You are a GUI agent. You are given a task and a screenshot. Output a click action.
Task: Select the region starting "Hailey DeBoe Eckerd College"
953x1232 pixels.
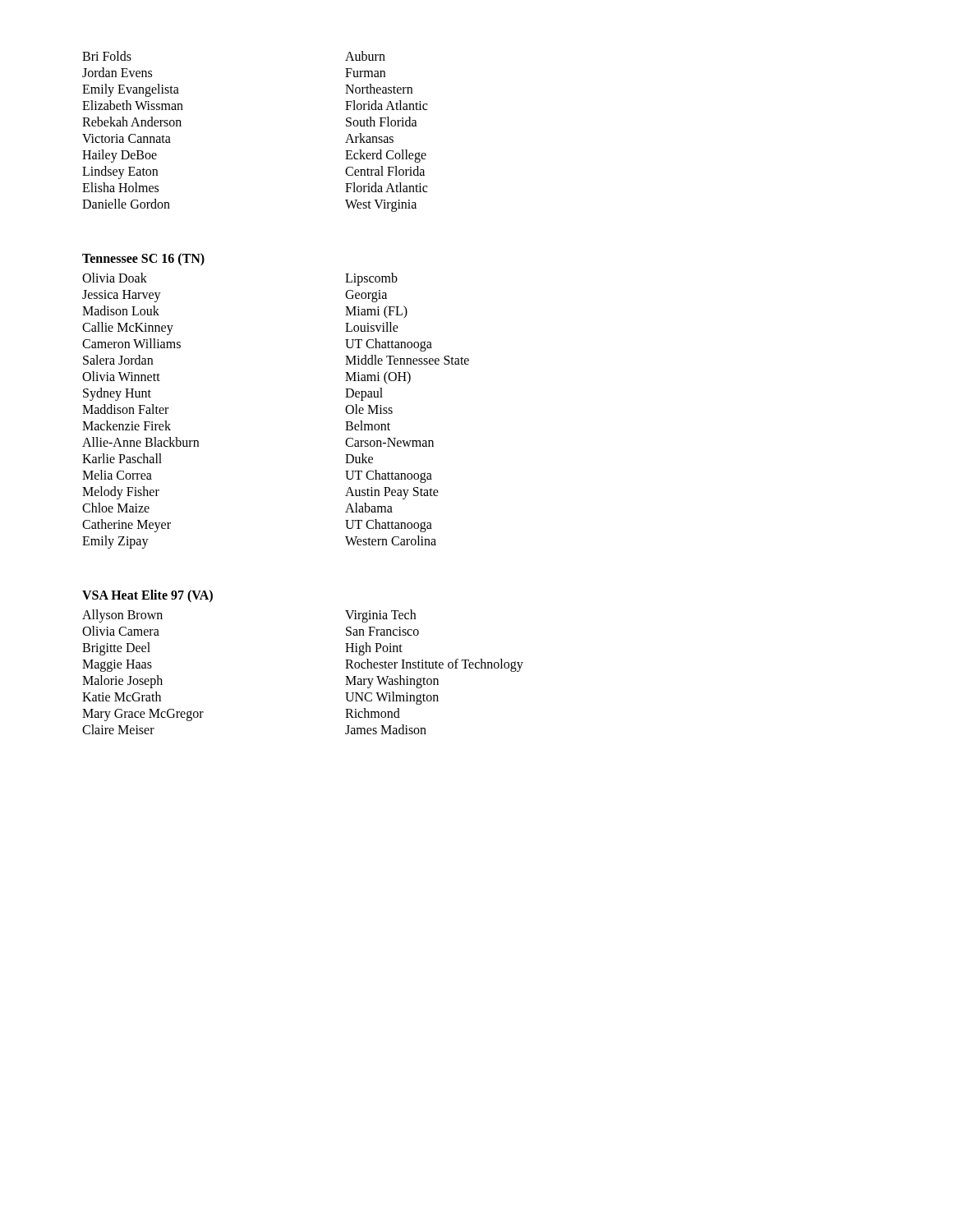[114, 156]
